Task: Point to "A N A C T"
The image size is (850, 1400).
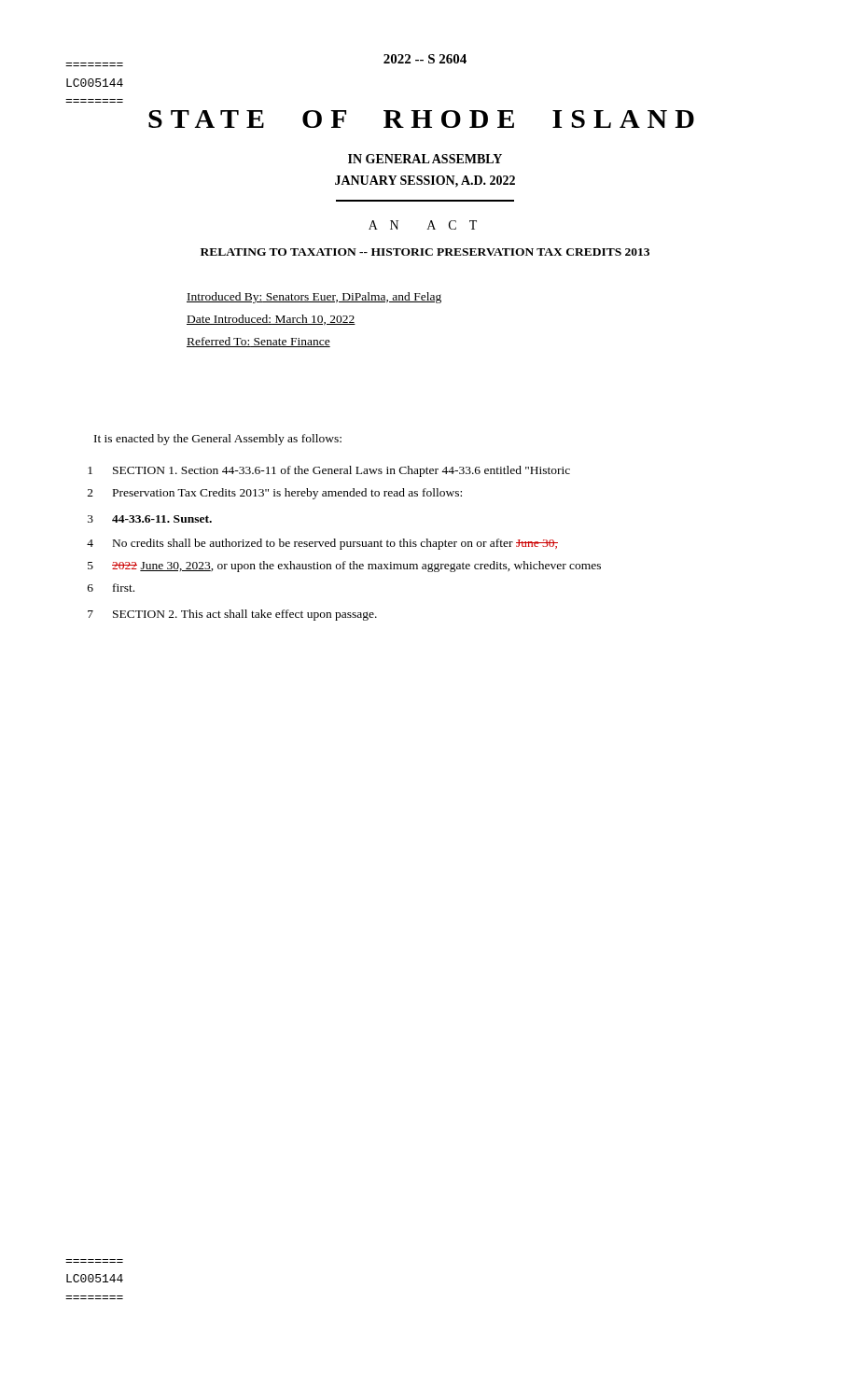Action: [425, 225]
